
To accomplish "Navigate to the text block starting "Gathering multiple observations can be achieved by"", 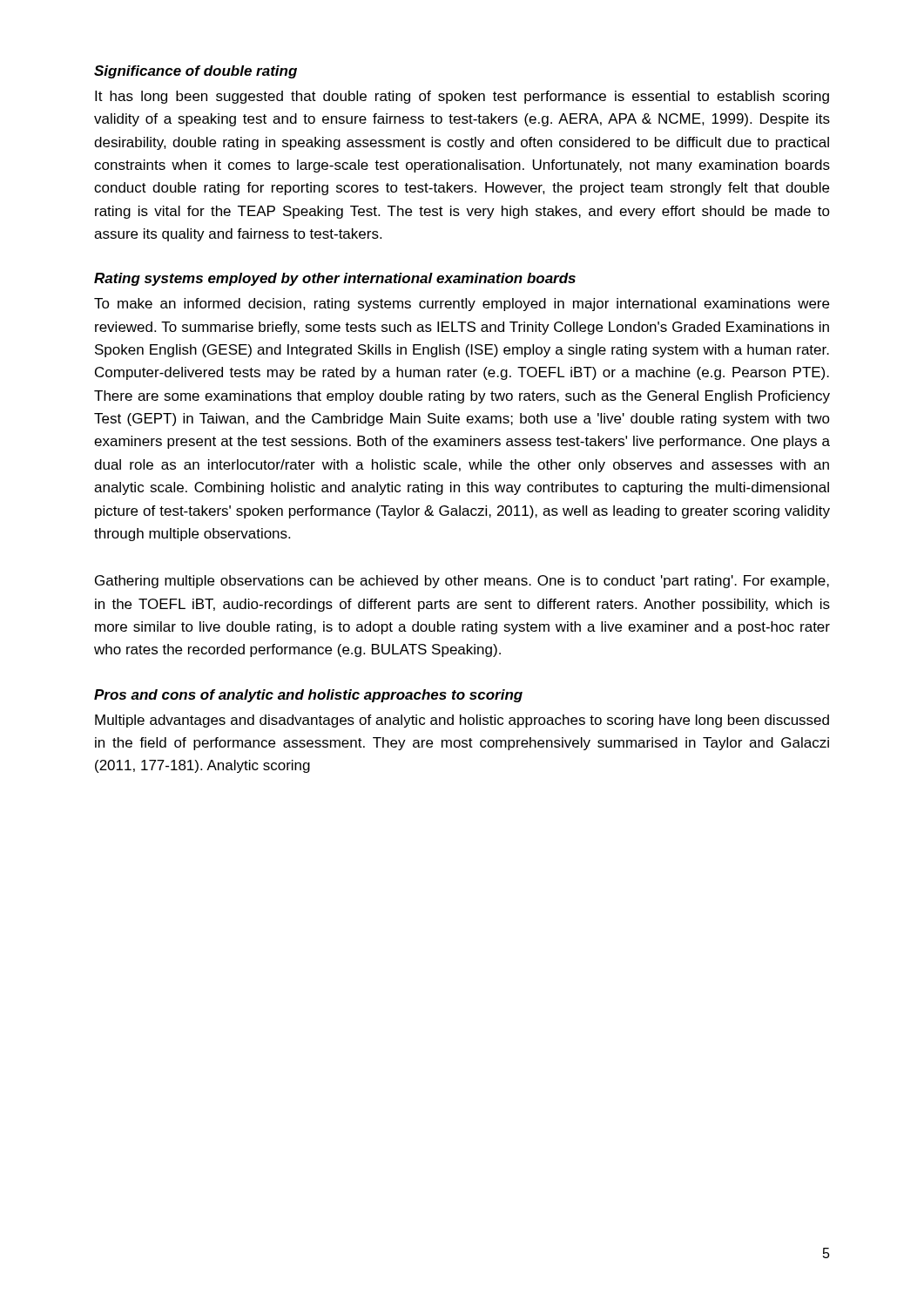I will [462, 615].
